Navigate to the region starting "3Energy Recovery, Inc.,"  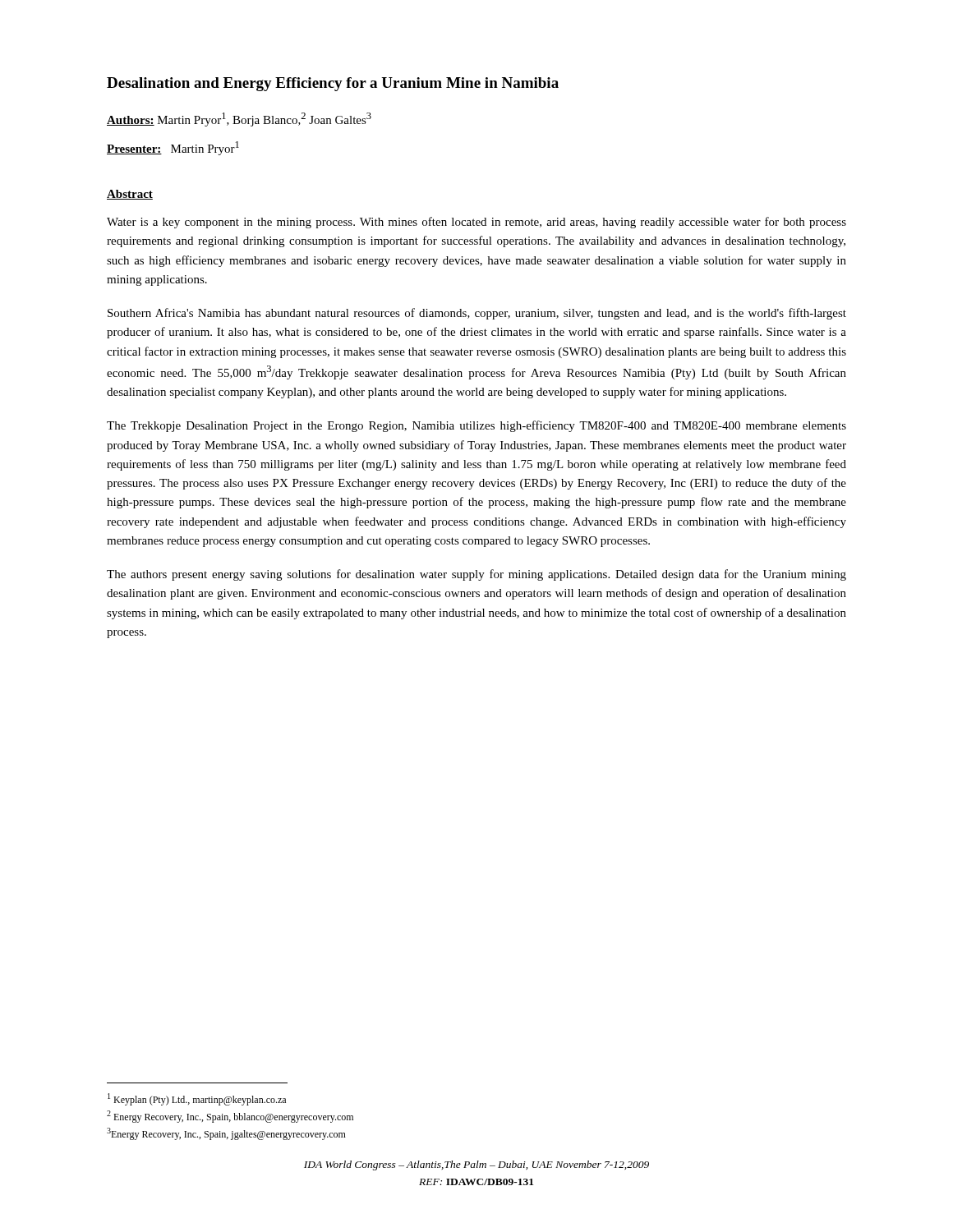pyautogui.click(x=226, y=1133)
